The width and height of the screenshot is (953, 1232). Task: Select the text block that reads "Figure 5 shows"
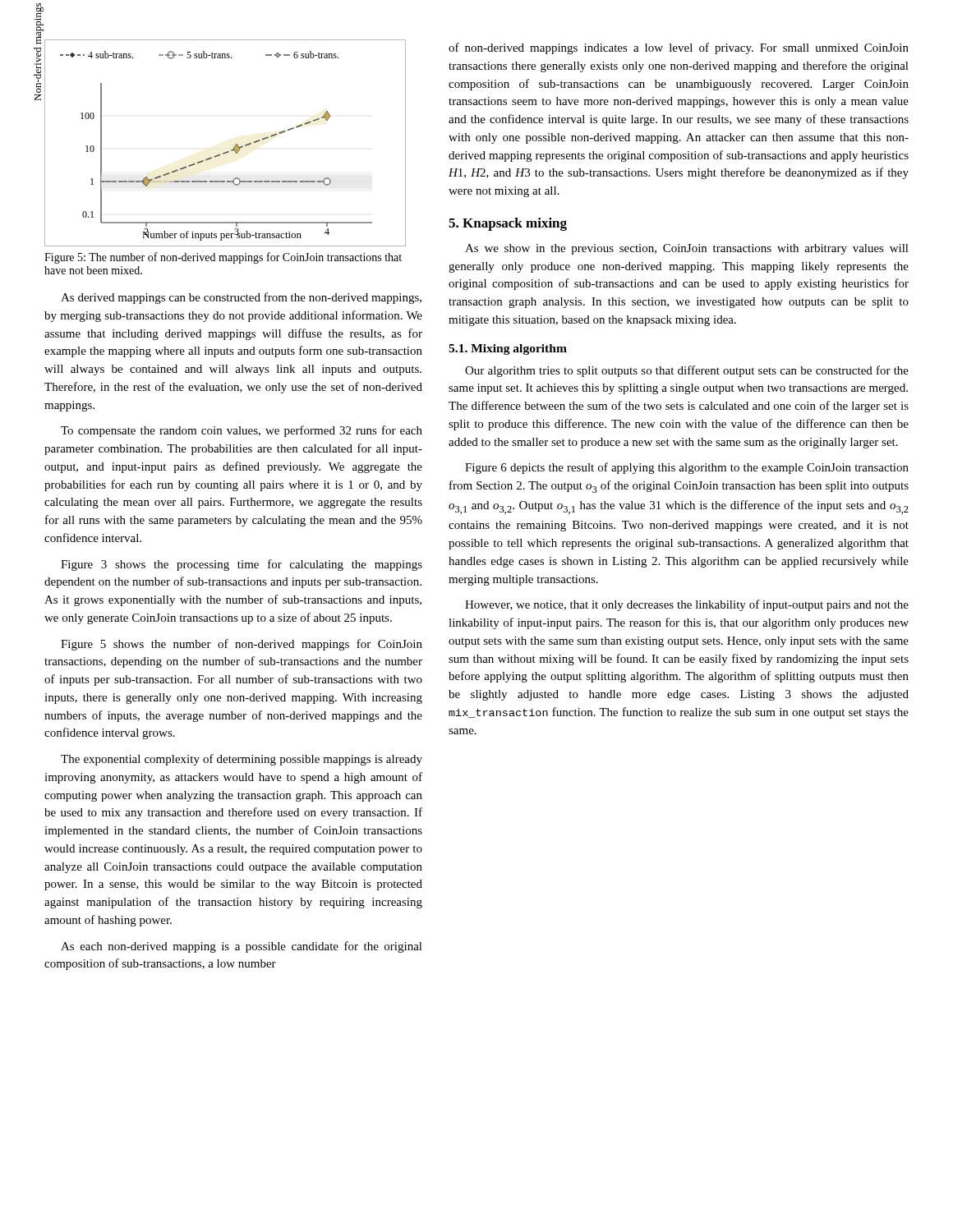233,689
